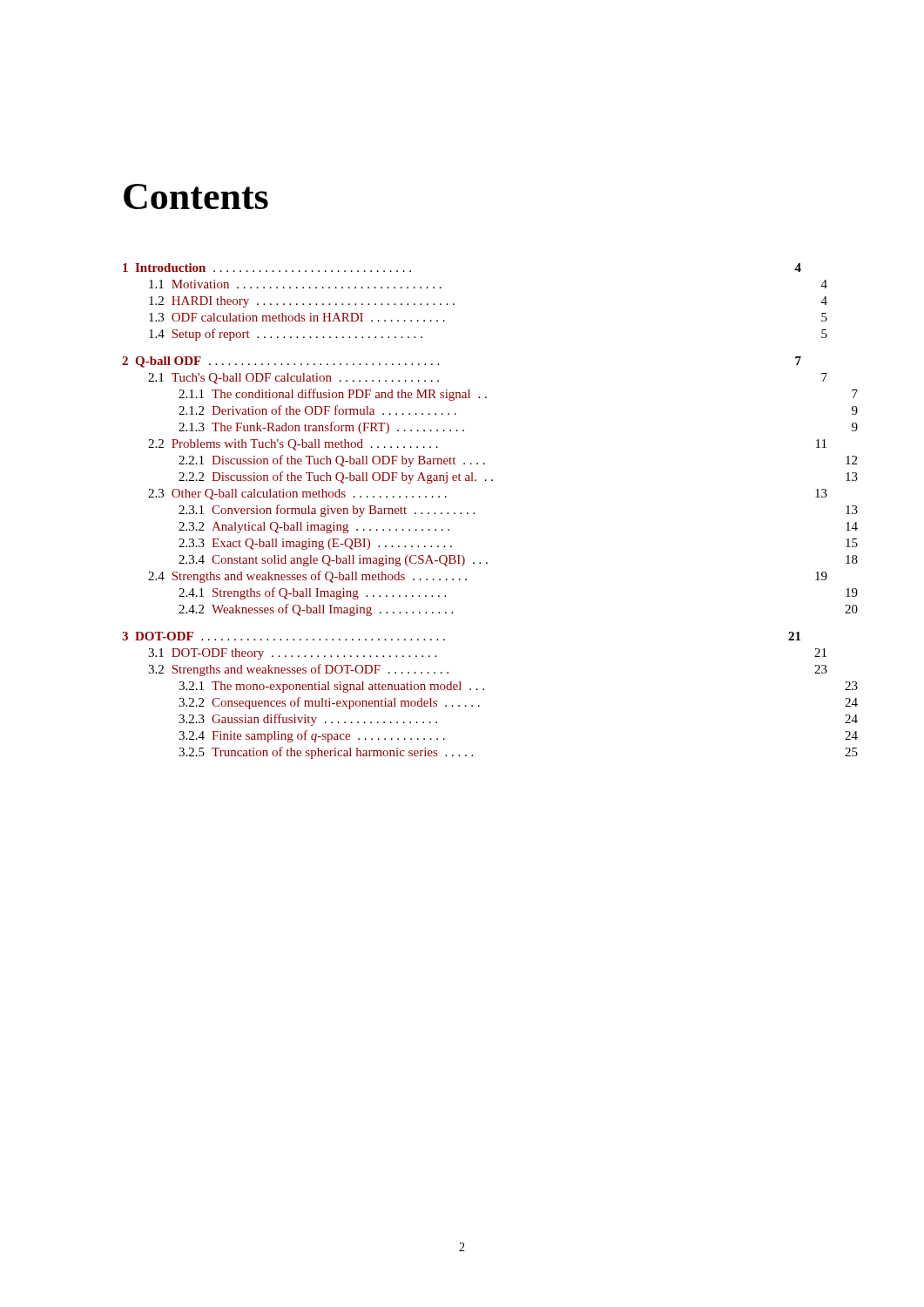This screenshot has height=1307, width=924.
Task: Select the region starting "2.2.1 Discussion of the Tuch Q-ball"
Action: [x=315, y=460]
